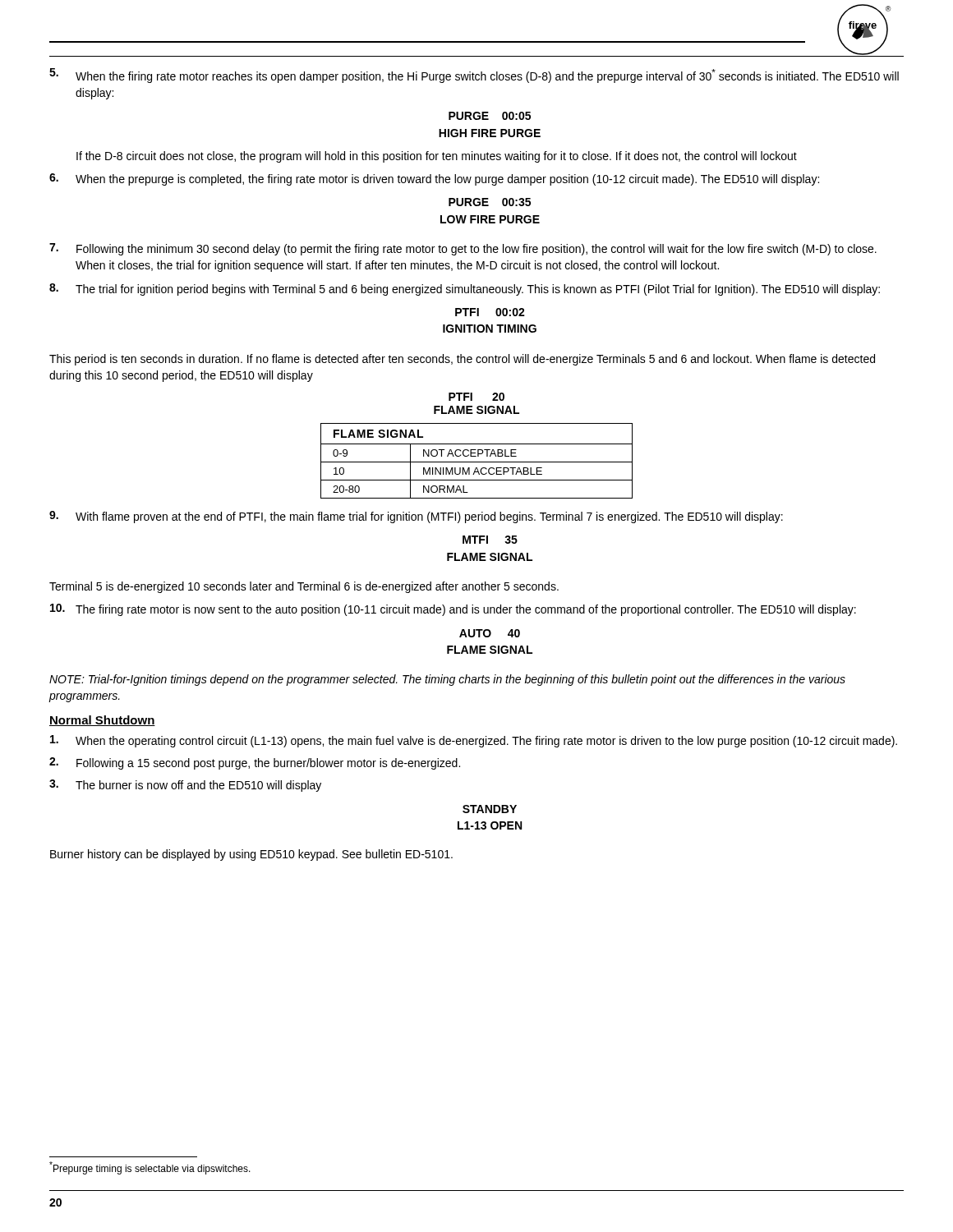Select the block starting "8. The trial for ignition period"

point(476,312)
